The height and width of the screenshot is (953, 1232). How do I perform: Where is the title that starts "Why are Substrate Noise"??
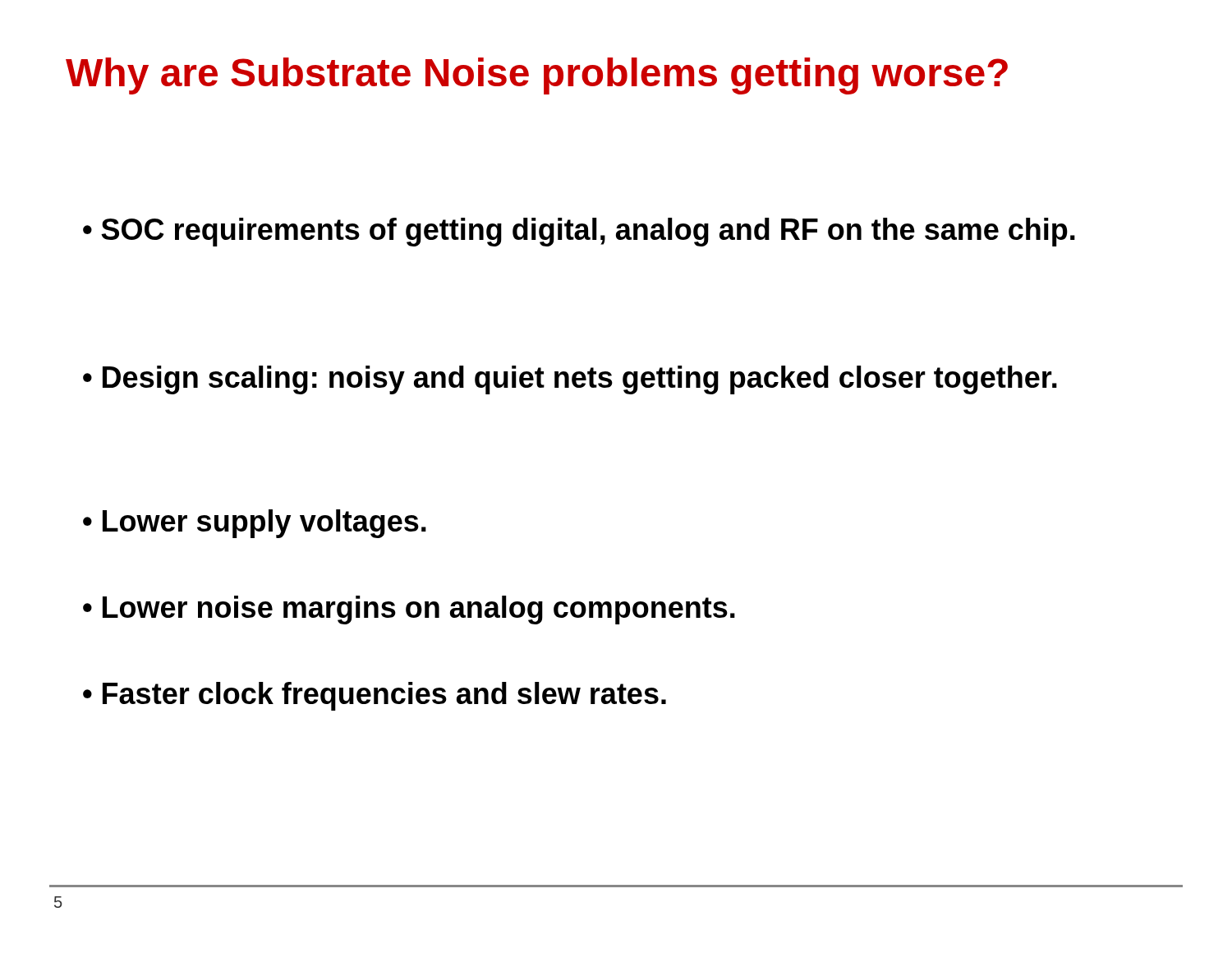(x=538, y=73)
